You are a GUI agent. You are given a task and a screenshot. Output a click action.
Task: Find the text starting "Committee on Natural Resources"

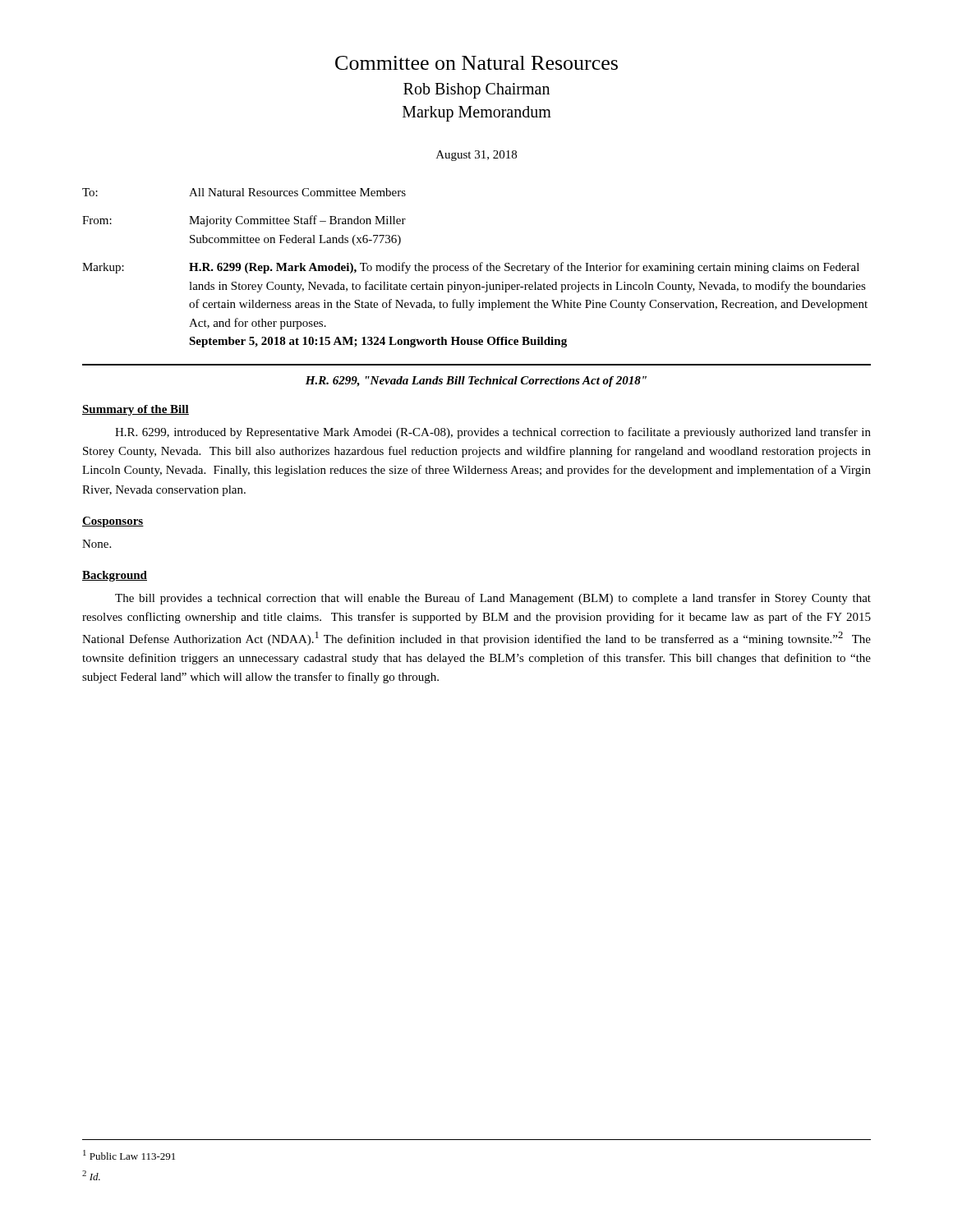pos(476,86)
